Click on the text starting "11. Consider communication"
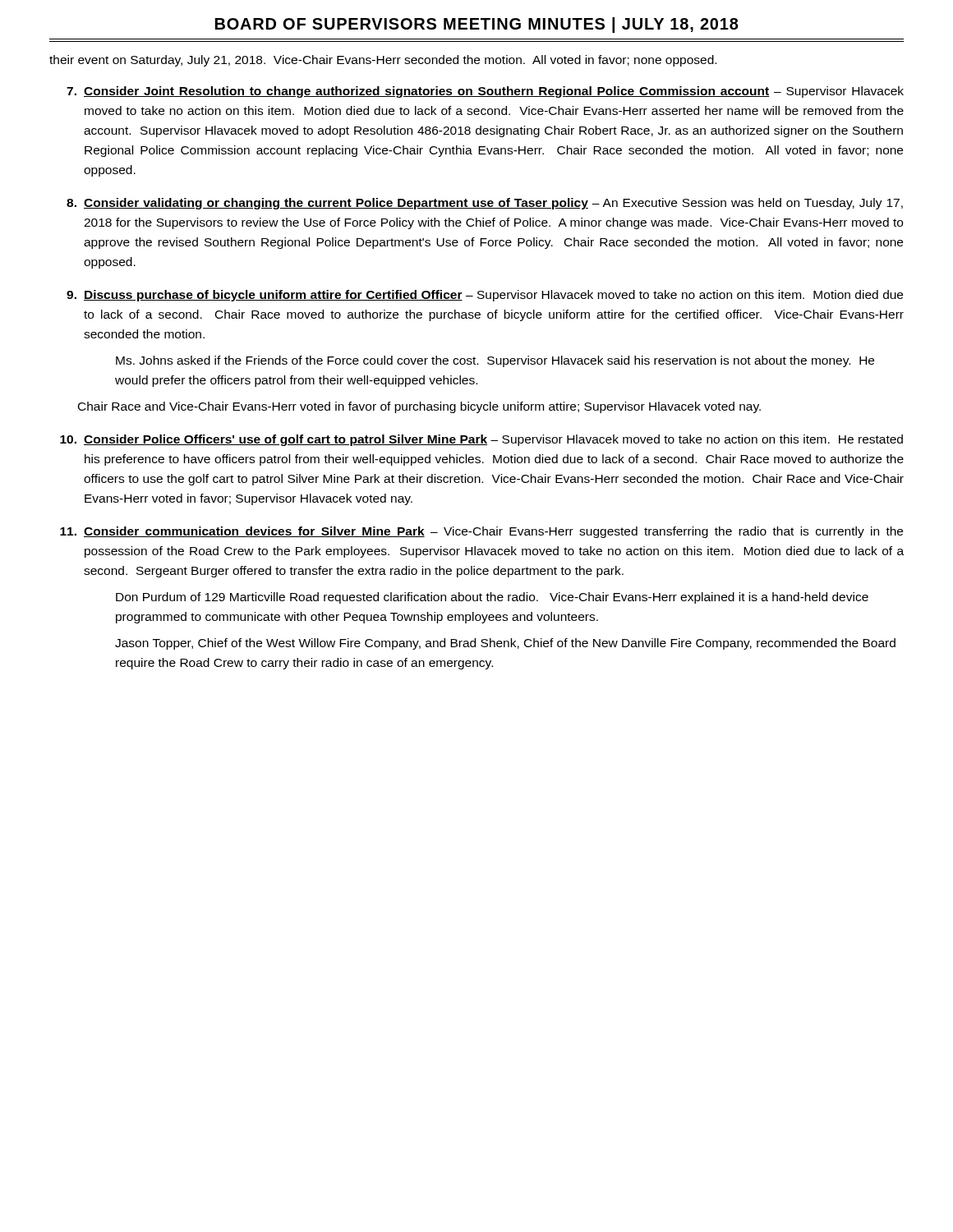The image size is (953, 1232). 476,597
